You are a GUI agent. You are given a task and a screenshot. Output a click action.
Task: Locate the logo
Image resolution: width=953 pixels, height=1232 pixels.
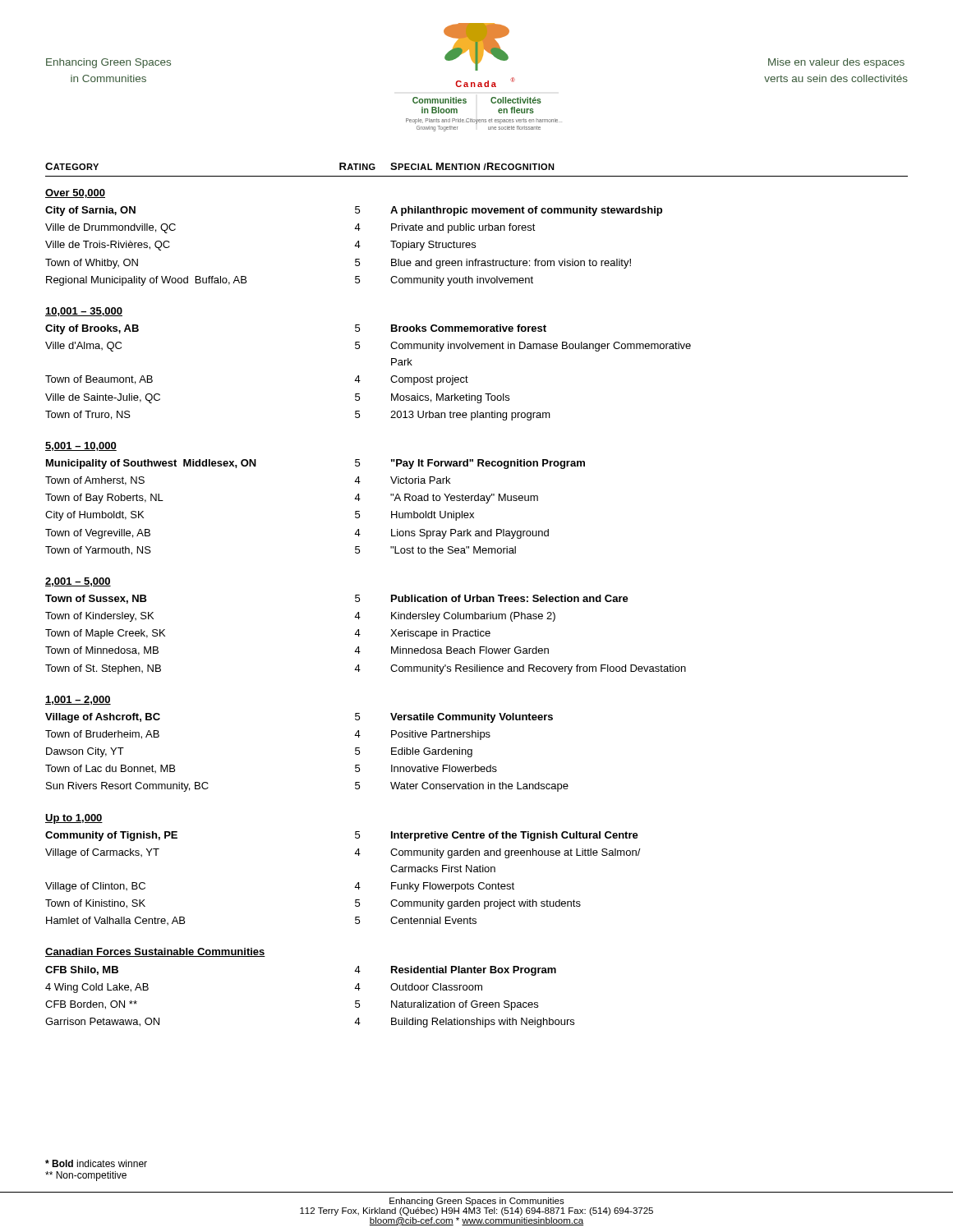476,90
